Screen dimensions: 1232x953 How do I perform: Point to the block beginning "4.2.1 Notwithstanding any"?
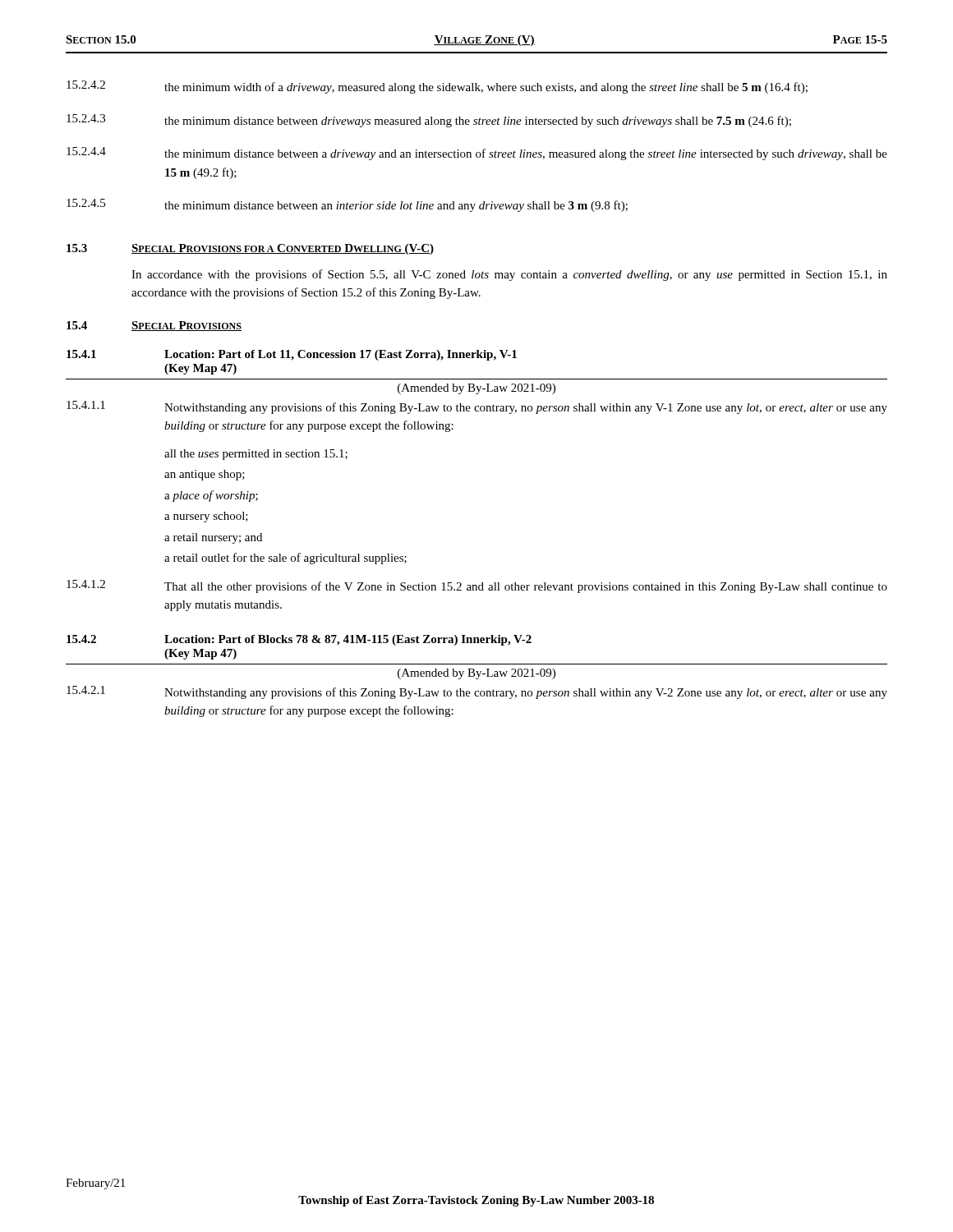click(476, 701)
